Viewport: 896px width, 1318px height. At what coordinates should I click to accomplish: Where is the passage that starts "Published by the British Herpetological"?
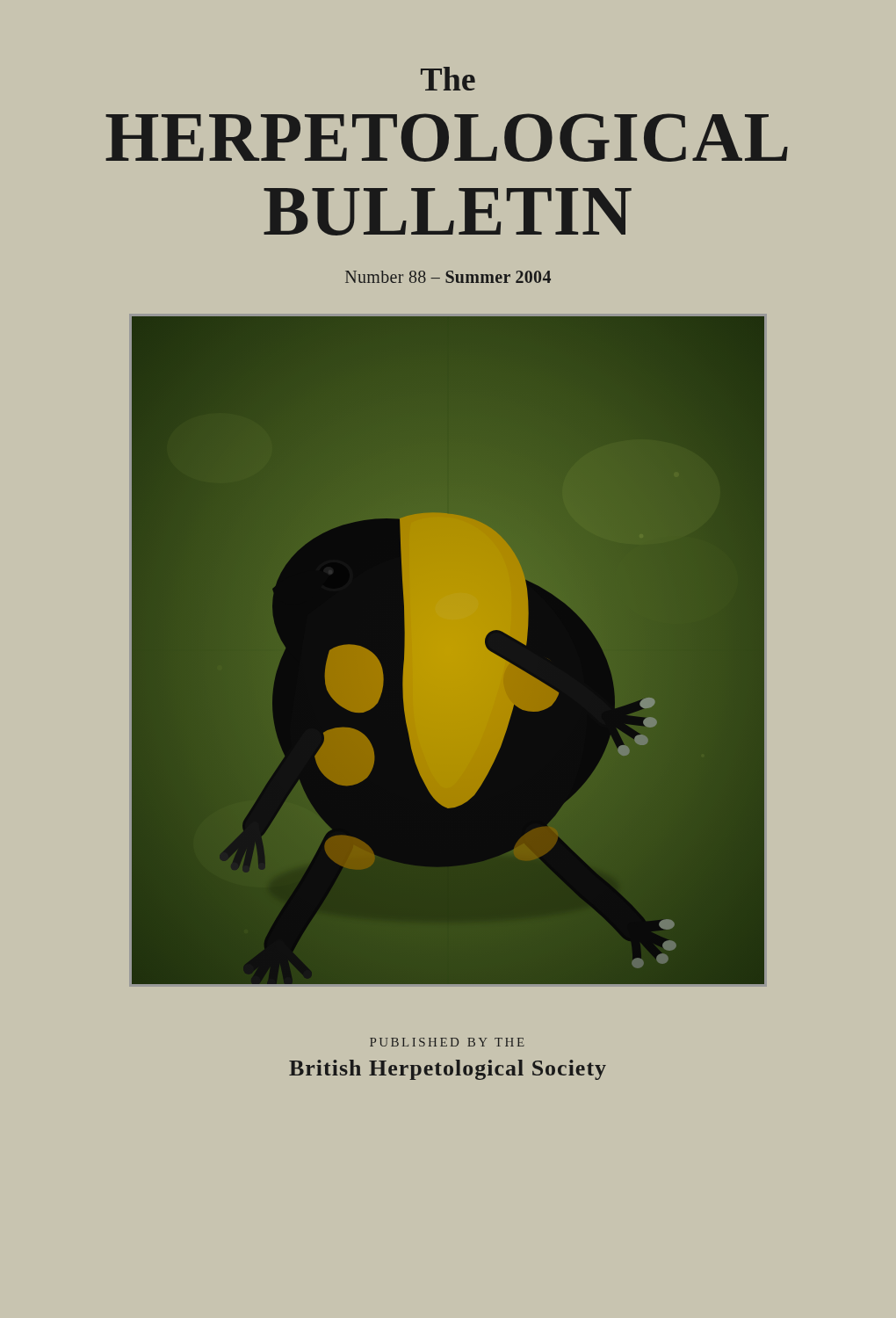[448, 1058]
